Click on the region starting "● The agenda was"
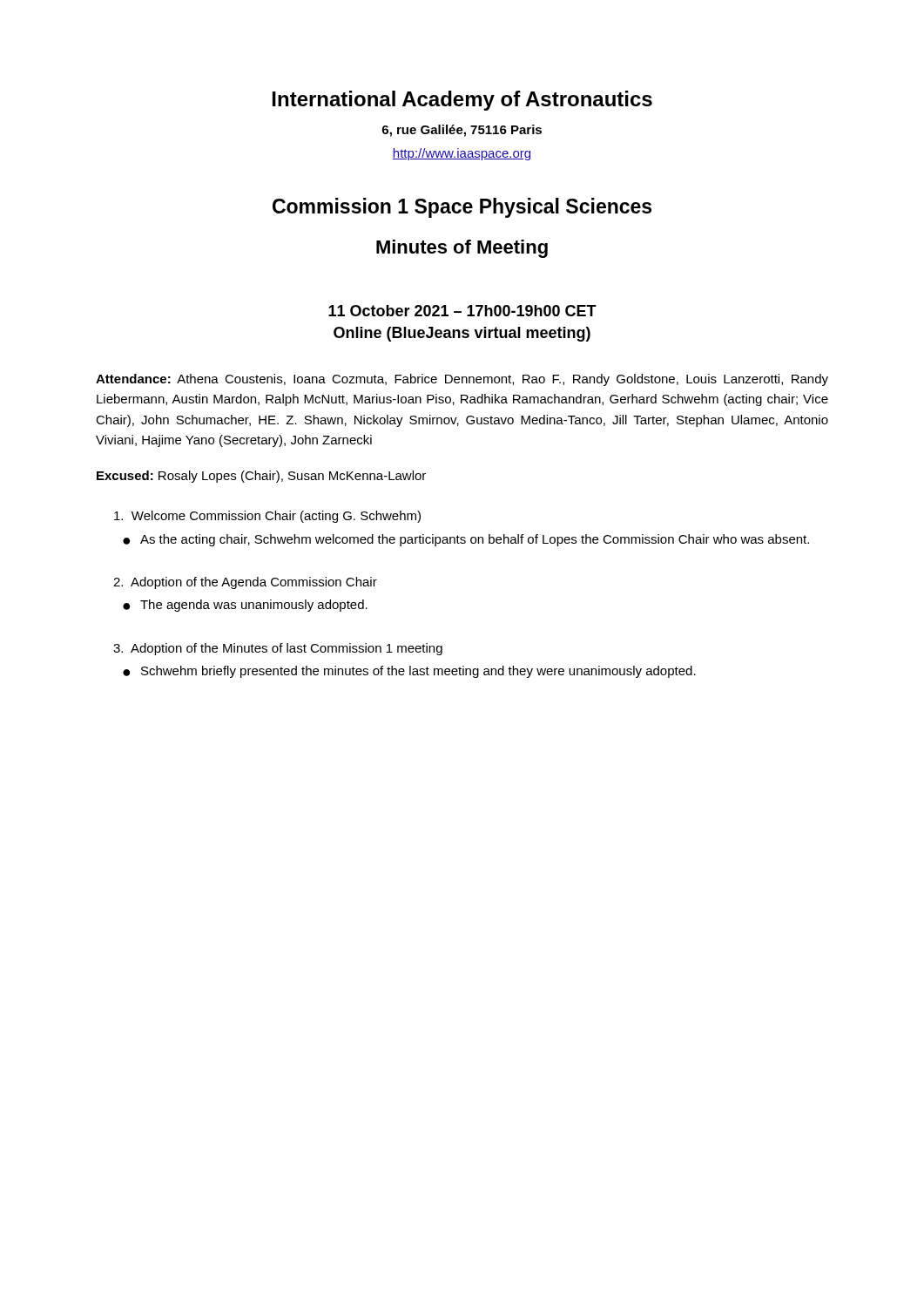 245,606
